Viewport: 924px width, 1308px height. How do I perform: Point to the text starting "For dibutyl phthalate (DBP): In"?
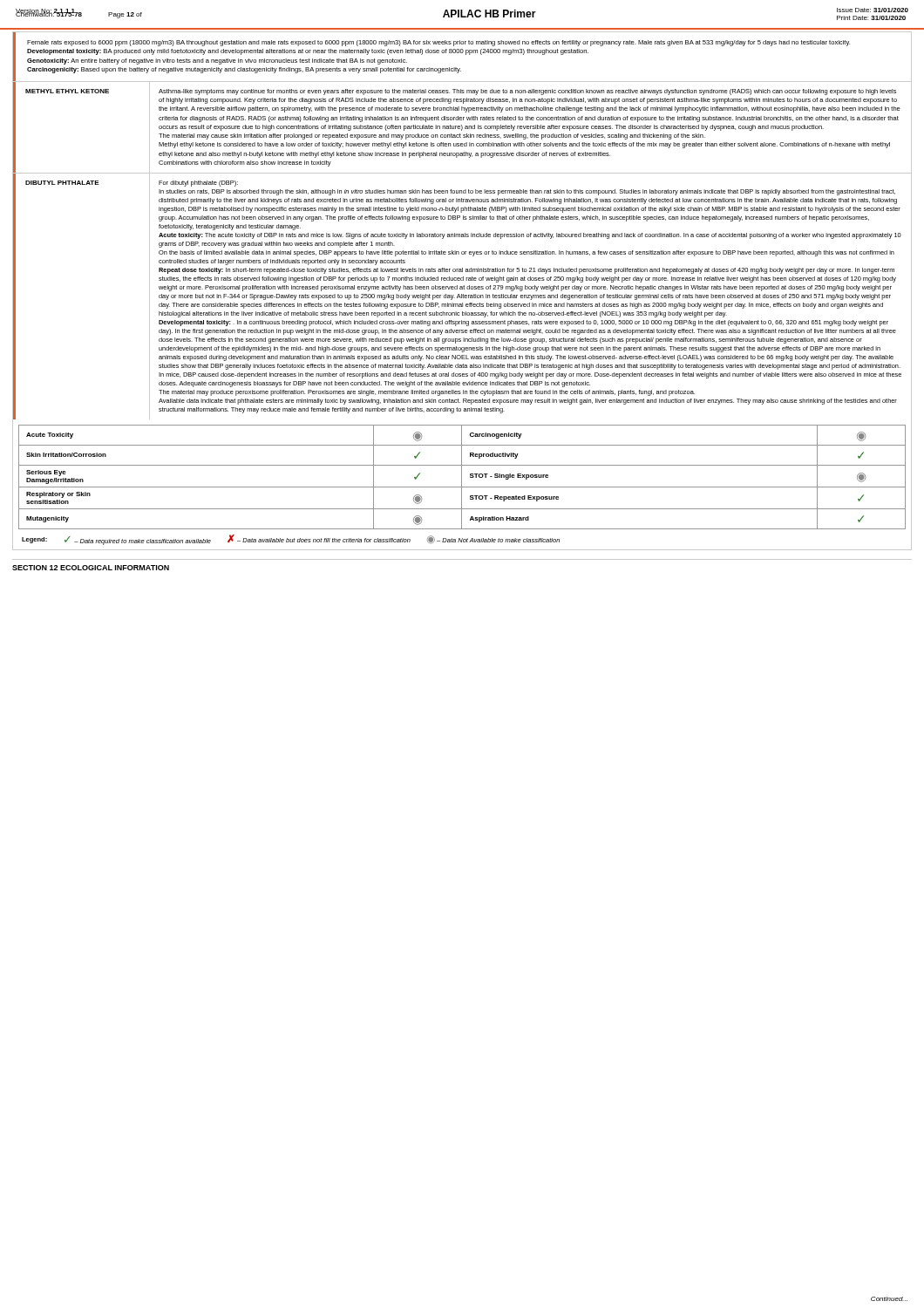(530, 296)
